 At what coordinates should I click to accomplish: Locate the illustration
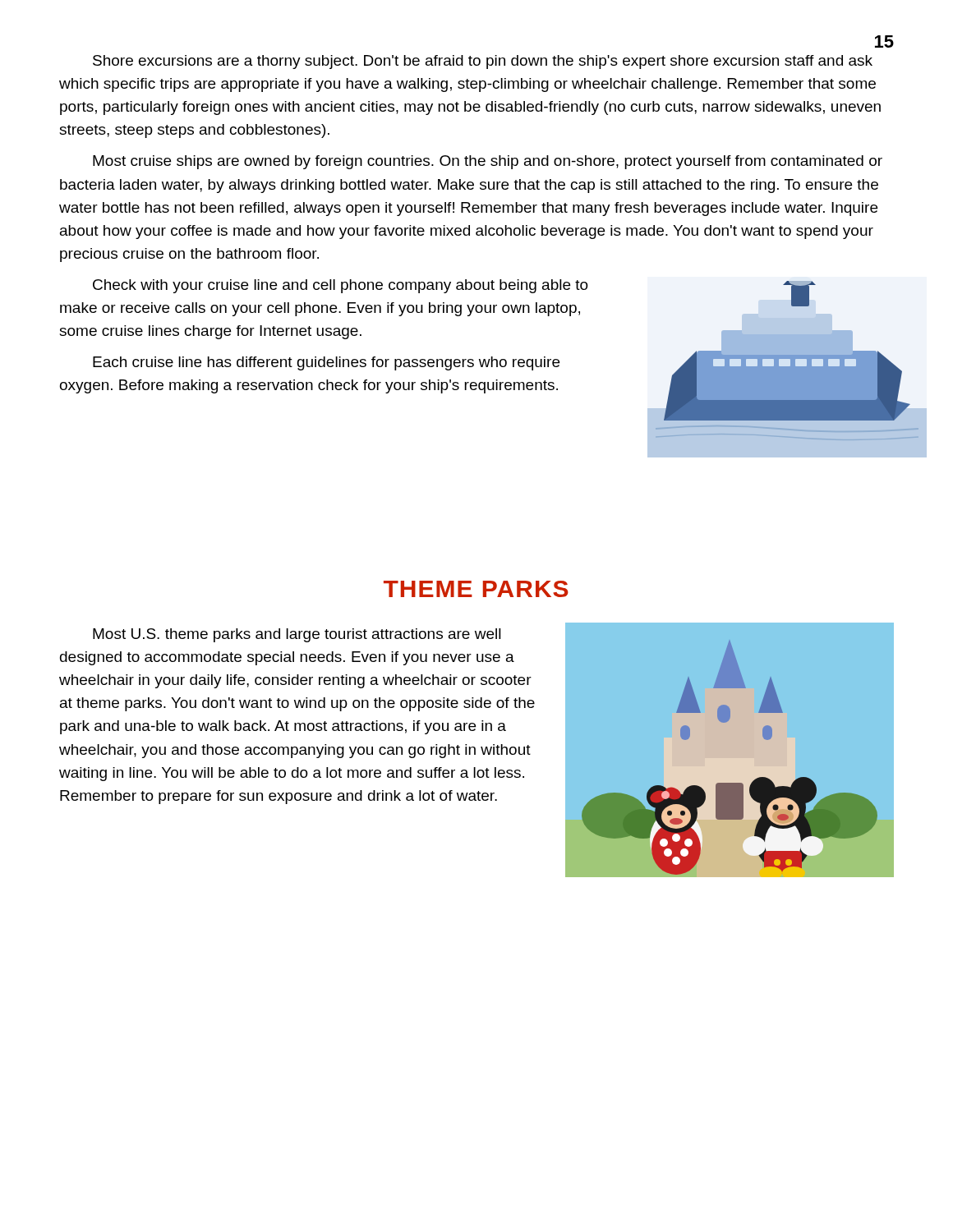click(754, 367)
